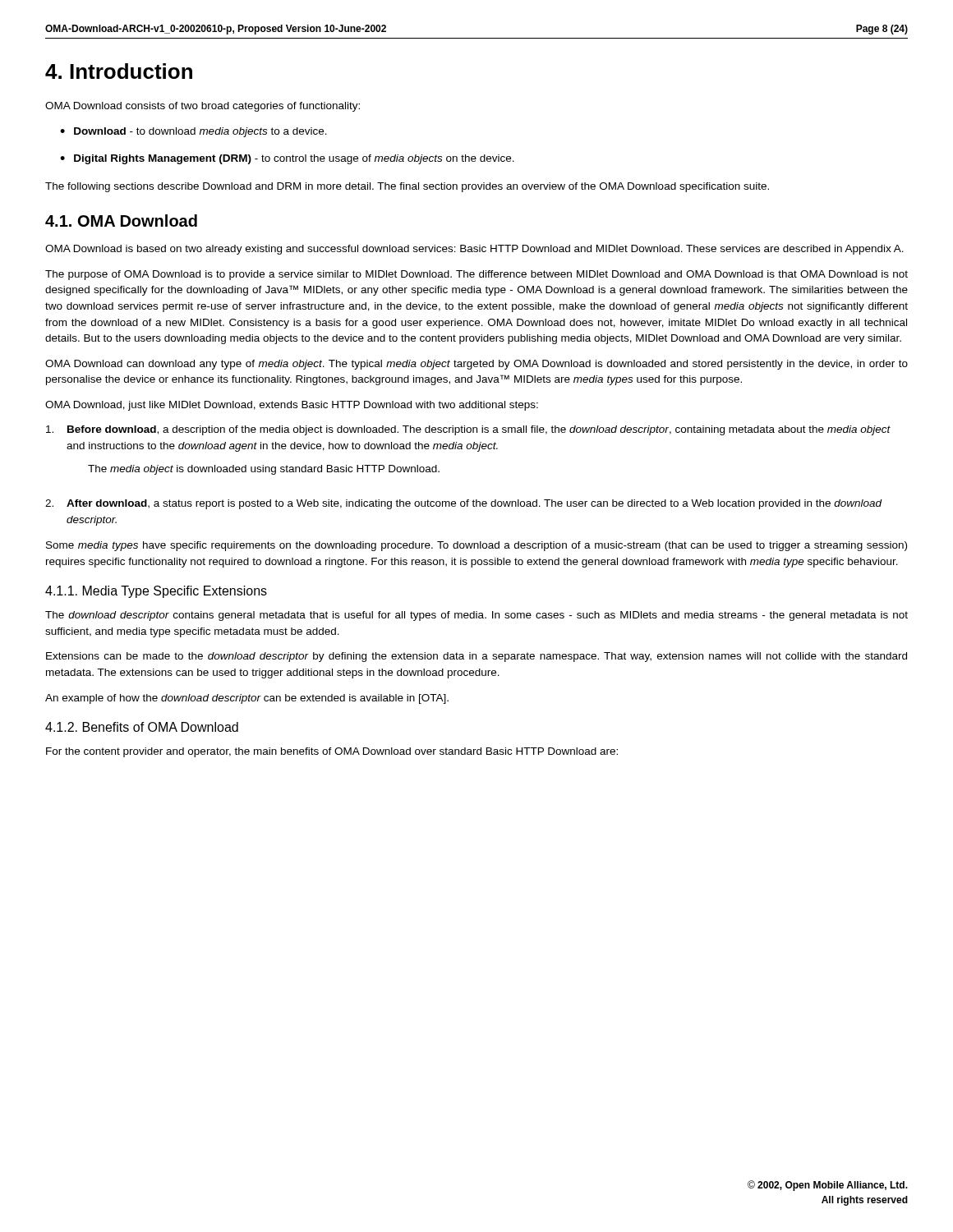Locate the block of text that opens with "Extensions can be made to the download"
Screen dimensions: 1232x953
point(476,664)
